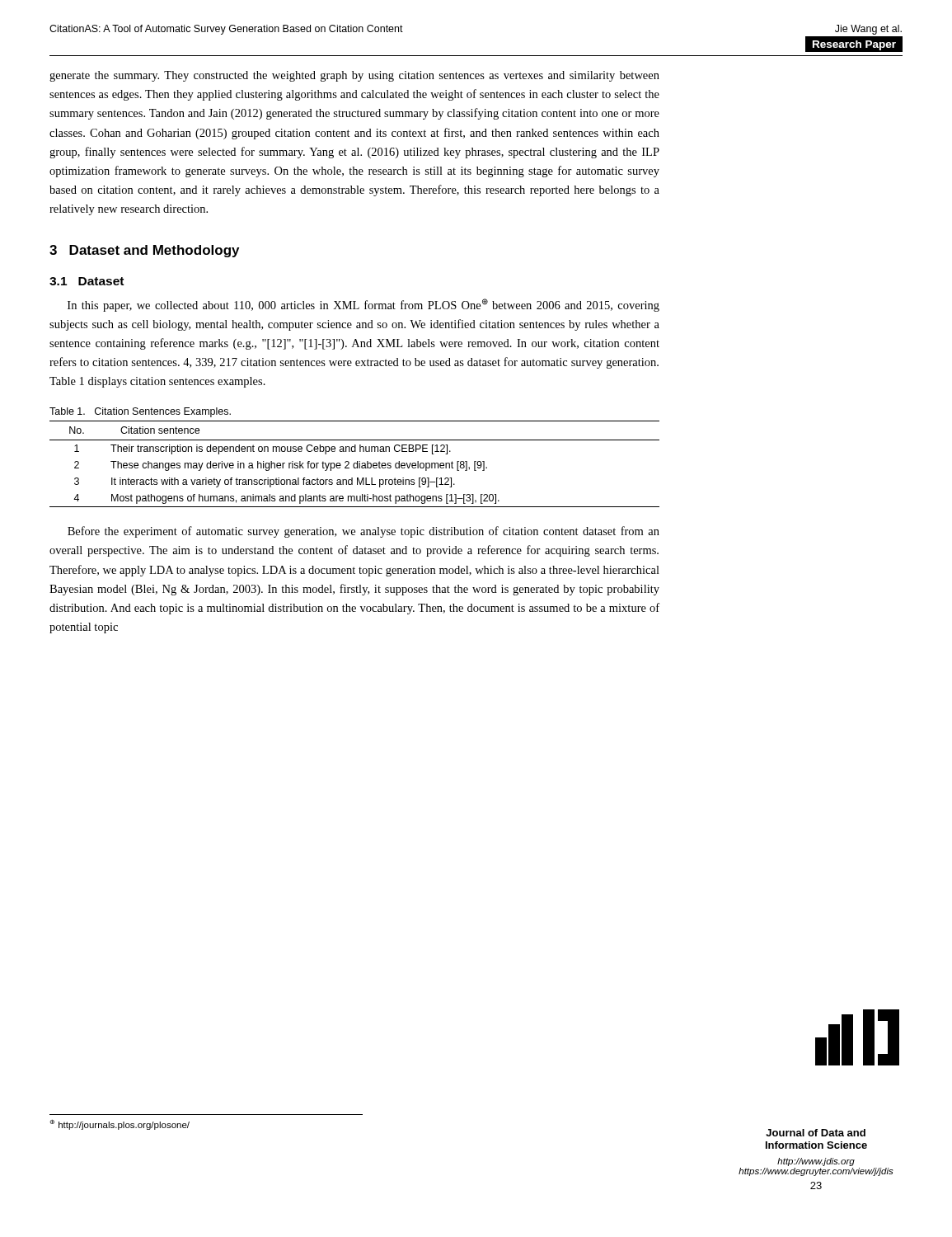Screen dimensions: 1237x952
Task: Point to the block starting "3.1 Dataset"
Action: (x=87, y=280)
